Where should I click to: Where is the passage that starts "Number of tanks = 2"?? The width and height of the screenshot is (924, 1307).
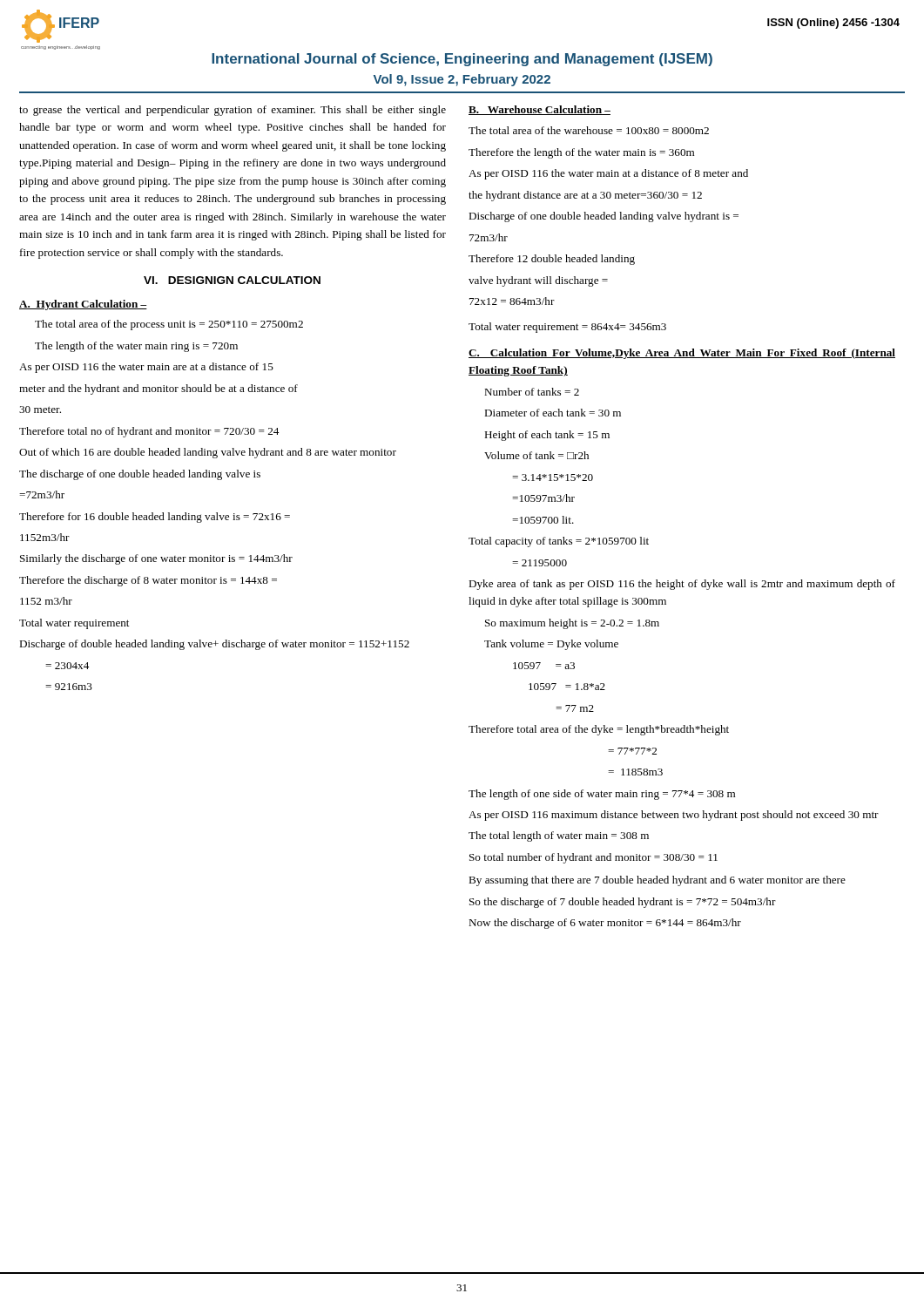(532, 392)
